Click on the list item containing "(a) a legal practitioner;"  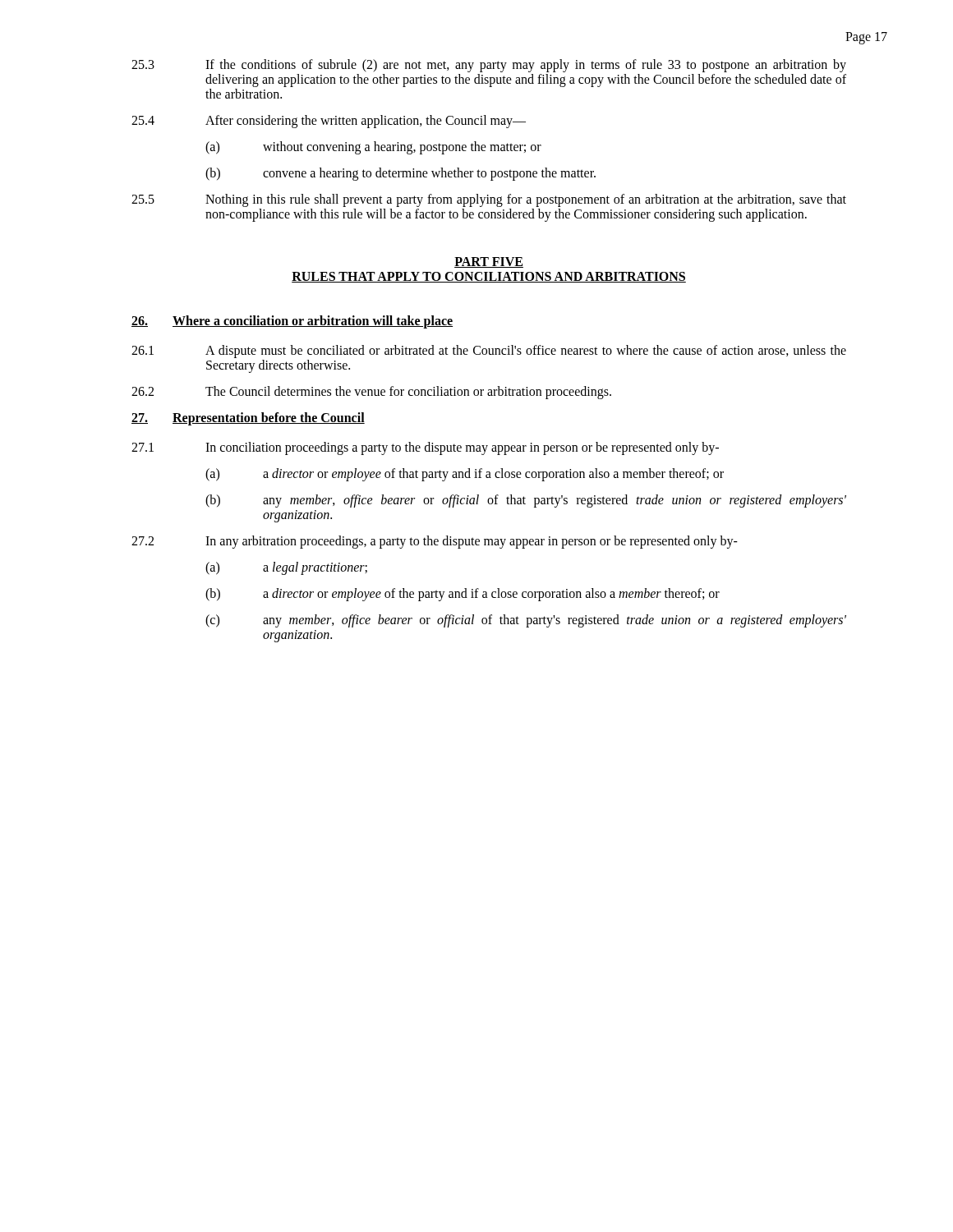click(286, 568)
